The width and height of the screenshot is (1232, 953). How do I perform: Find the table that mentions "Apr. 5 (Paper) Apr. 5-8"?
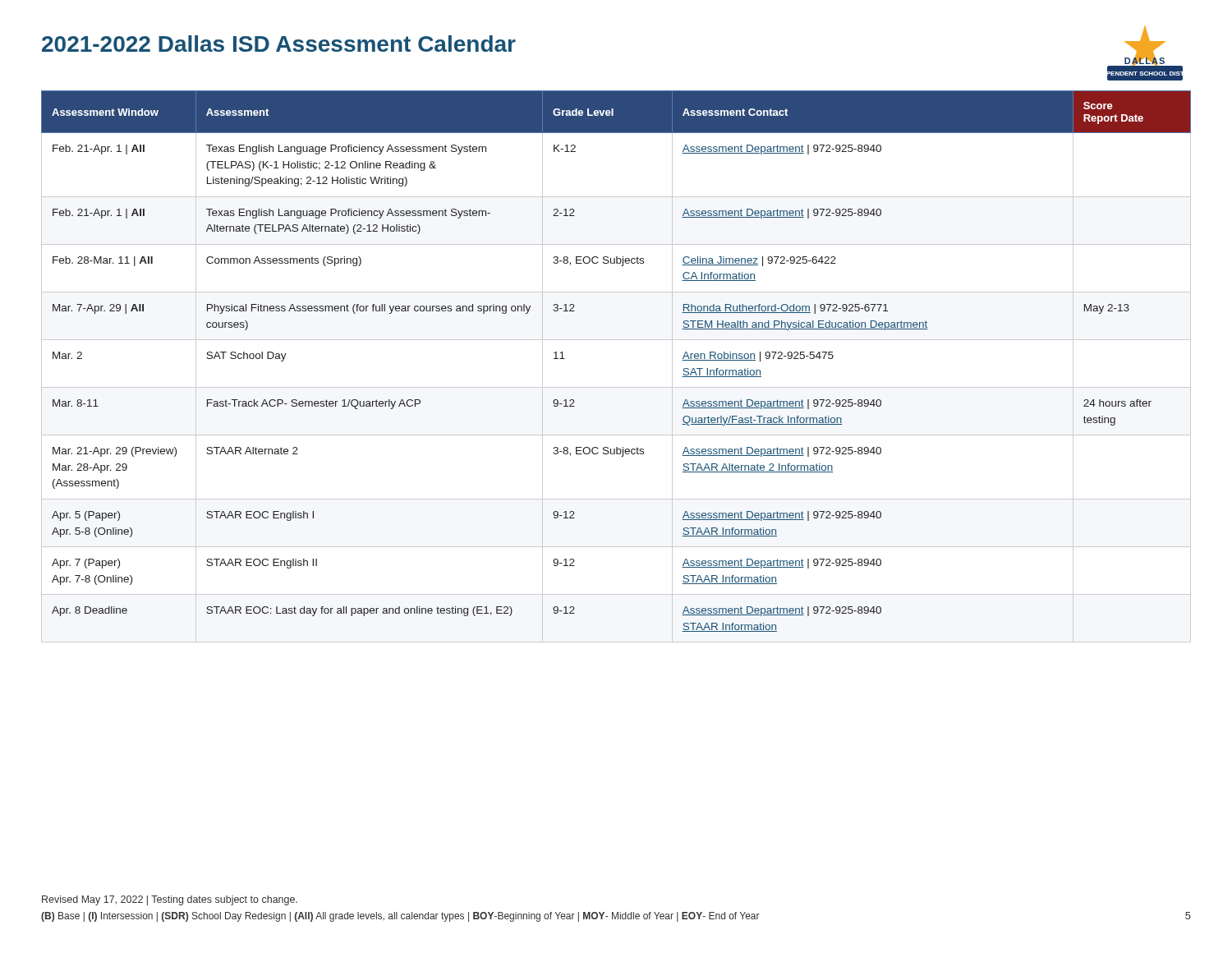coord(616,367)
